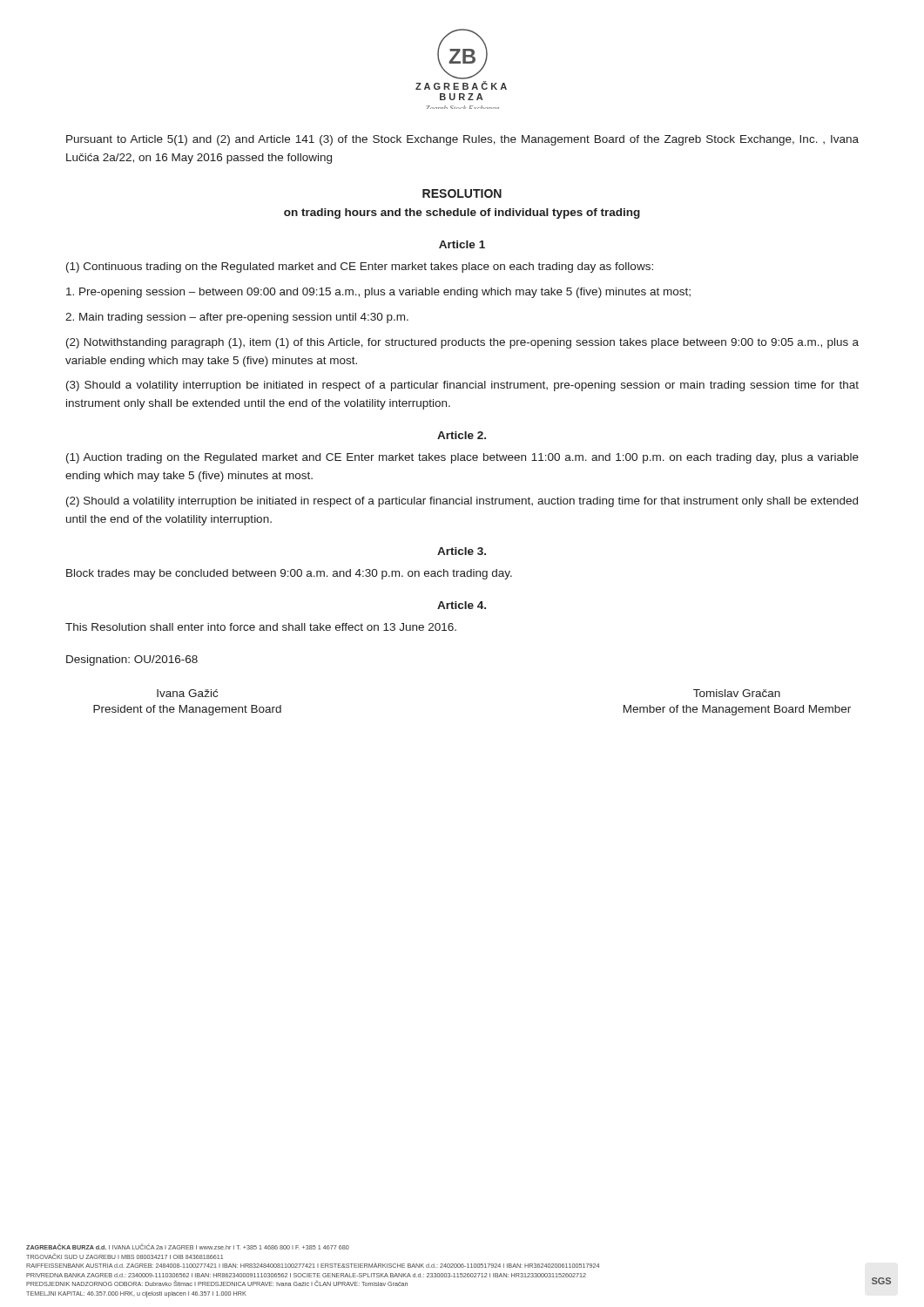The image size is (924, 1307).
Task: Click on the text block starting "on trading hours and"
Action: [x=462, y=212]
